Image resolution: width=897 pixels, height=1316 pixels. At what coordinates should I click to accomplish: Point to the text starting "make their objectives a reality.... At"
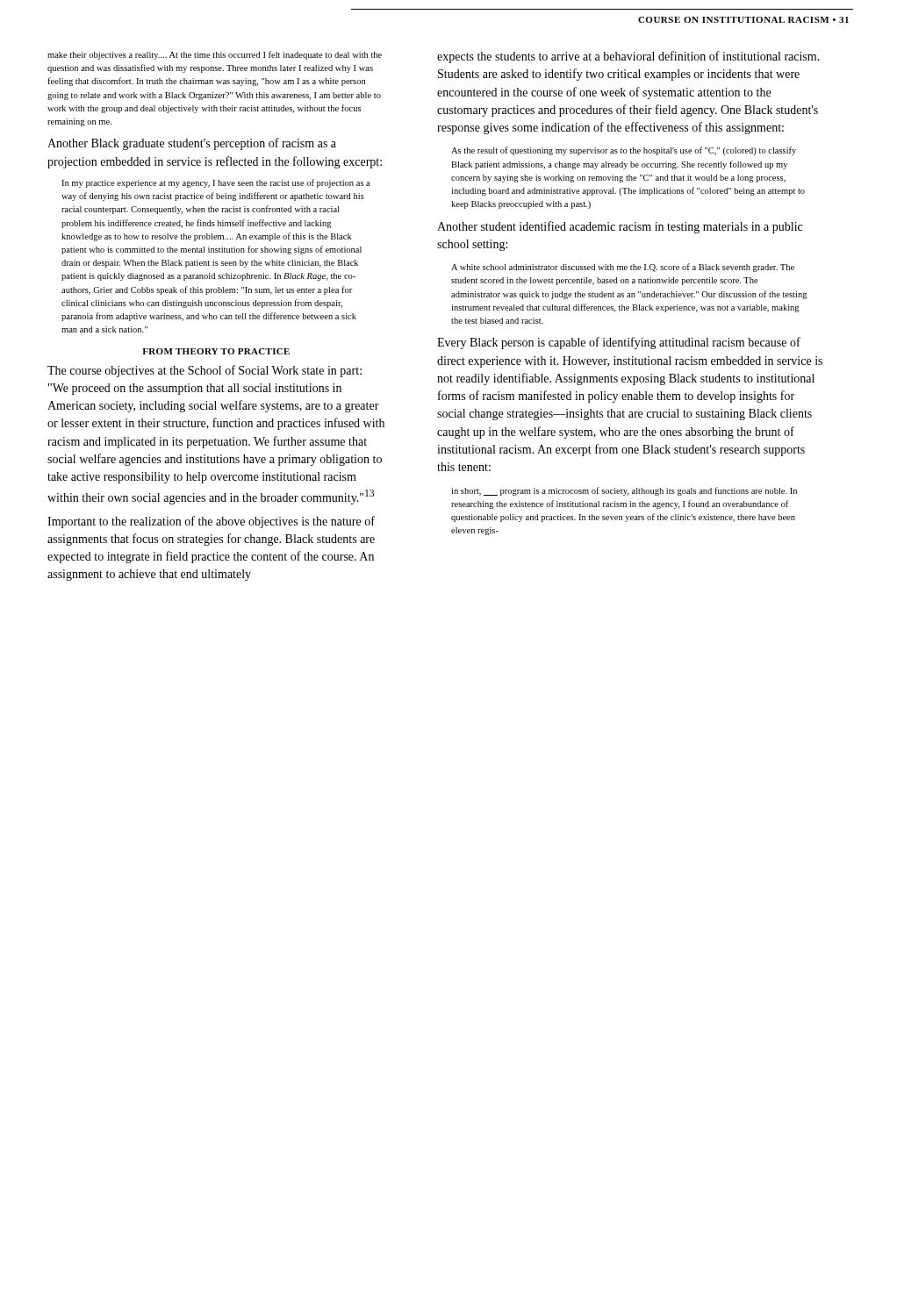pos(215,88)
